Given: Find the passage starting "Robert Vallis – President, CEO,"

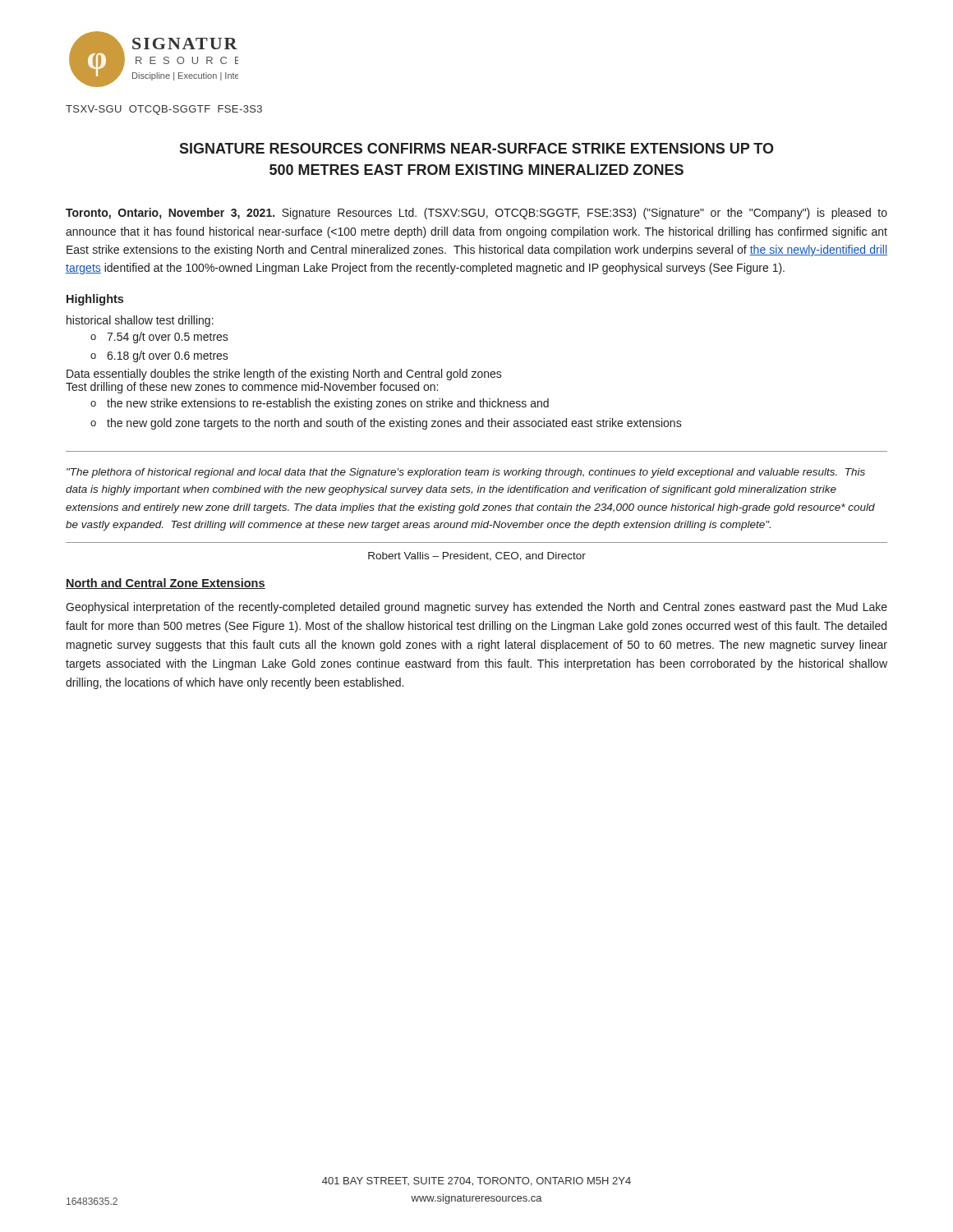Looking at the screenshot, I should coord(476,556).
